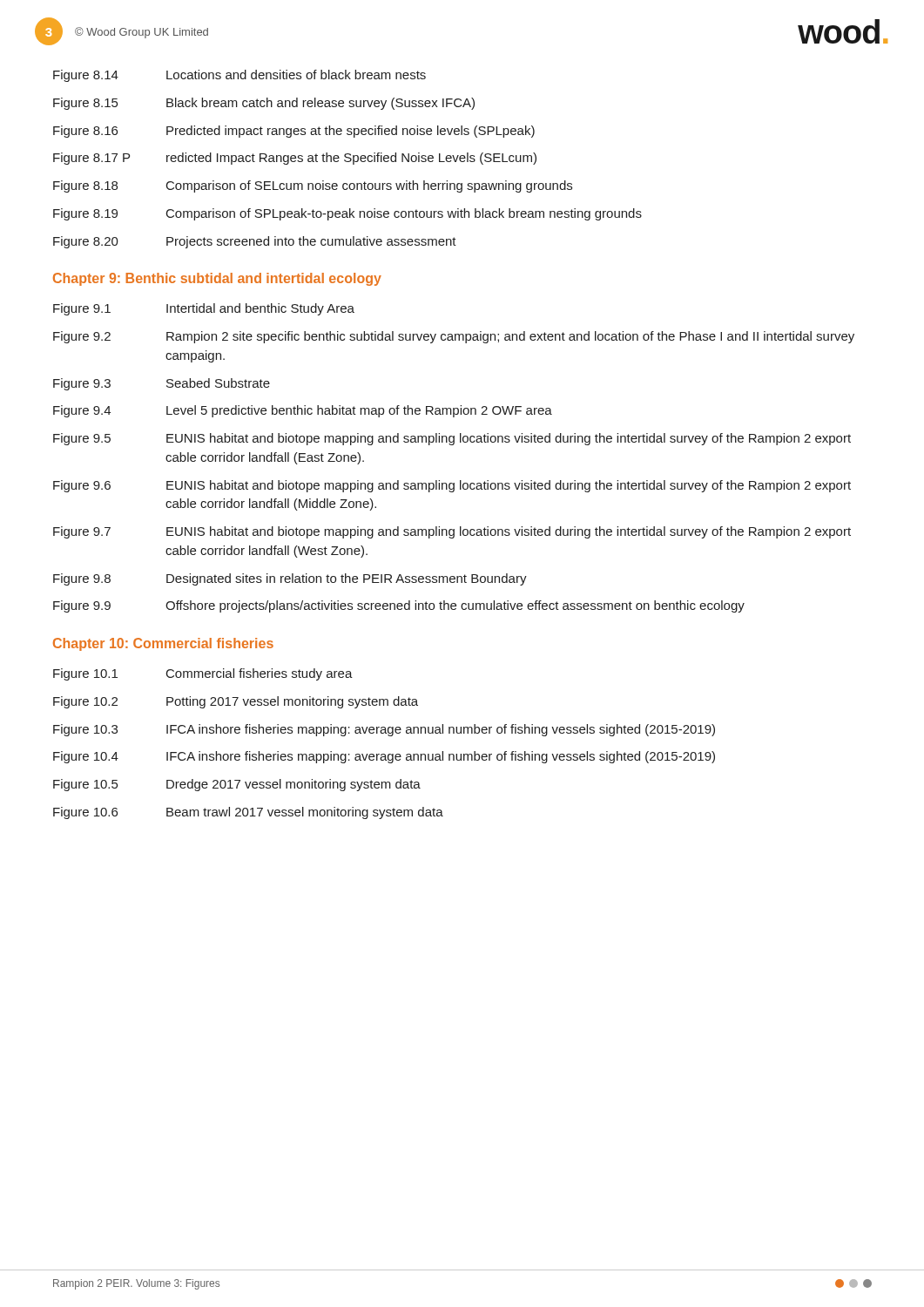Where is the passage that starts "Figure 8.20 Projects screened into the cumulative"?
924x1307 pixels.
point(254,241)
